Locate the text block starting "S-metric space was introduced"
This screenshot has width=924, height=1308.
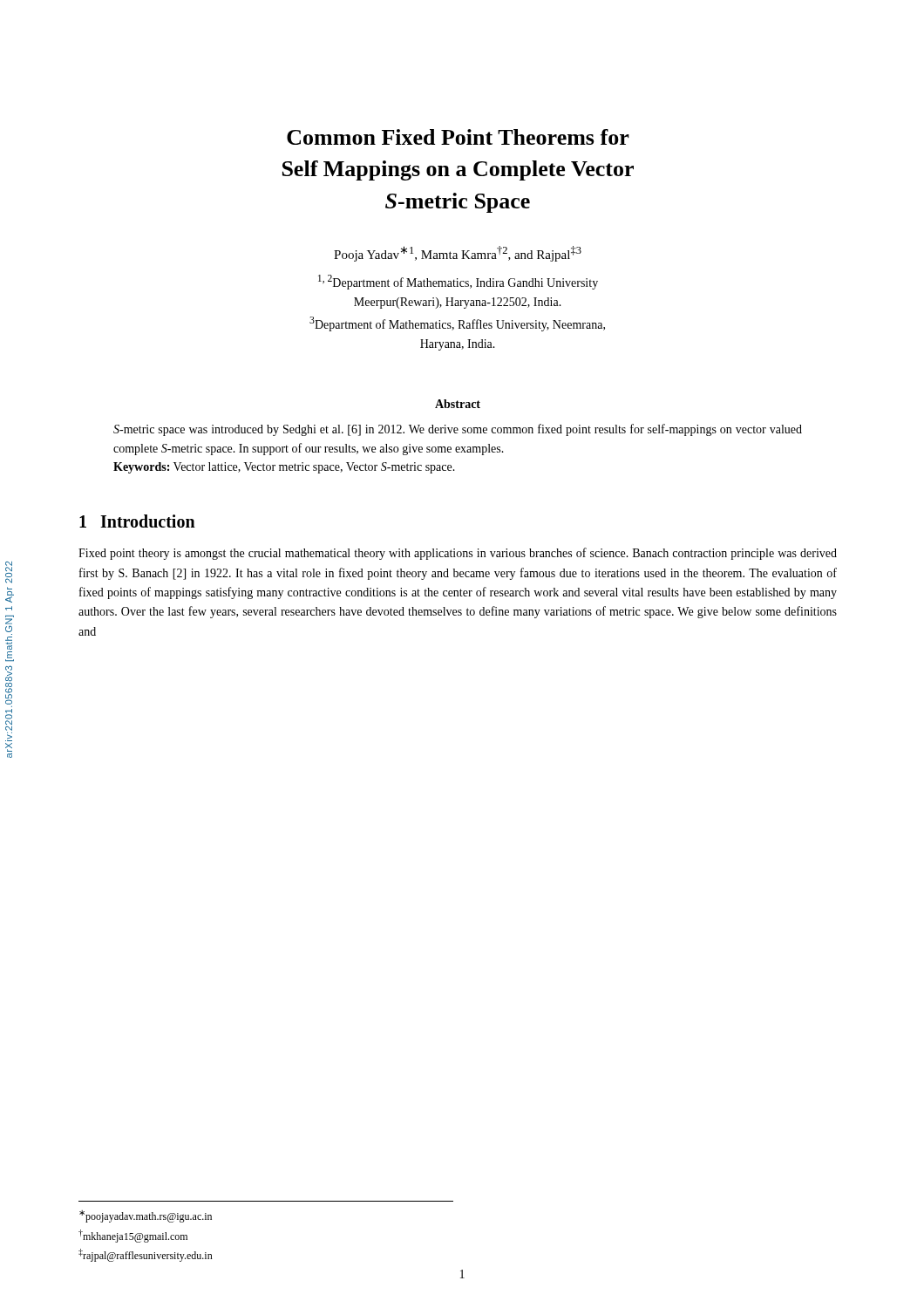(458, 448)
